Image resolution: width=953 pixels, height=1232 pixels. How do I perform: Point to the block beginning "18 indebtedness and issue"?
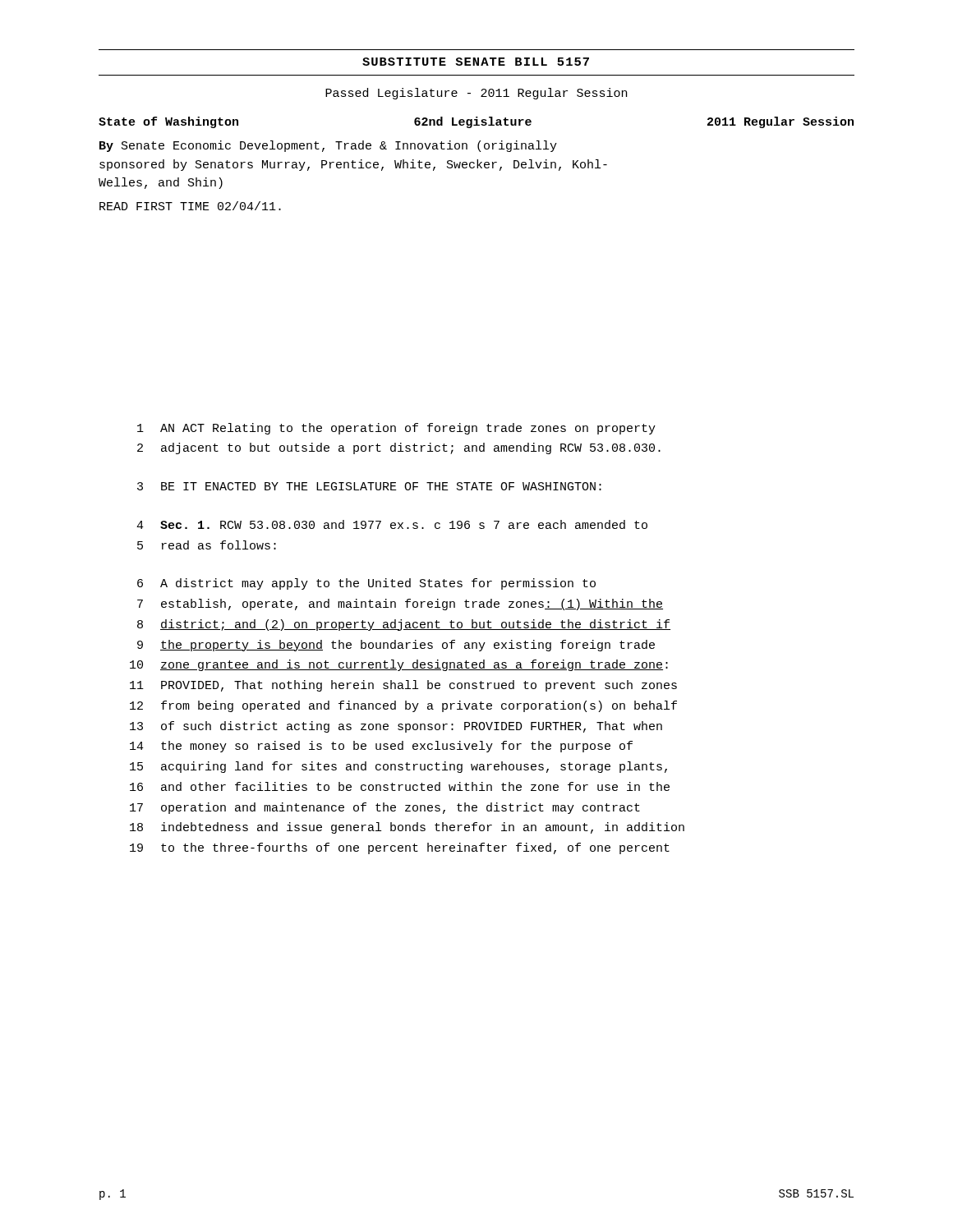pos(476,829)
